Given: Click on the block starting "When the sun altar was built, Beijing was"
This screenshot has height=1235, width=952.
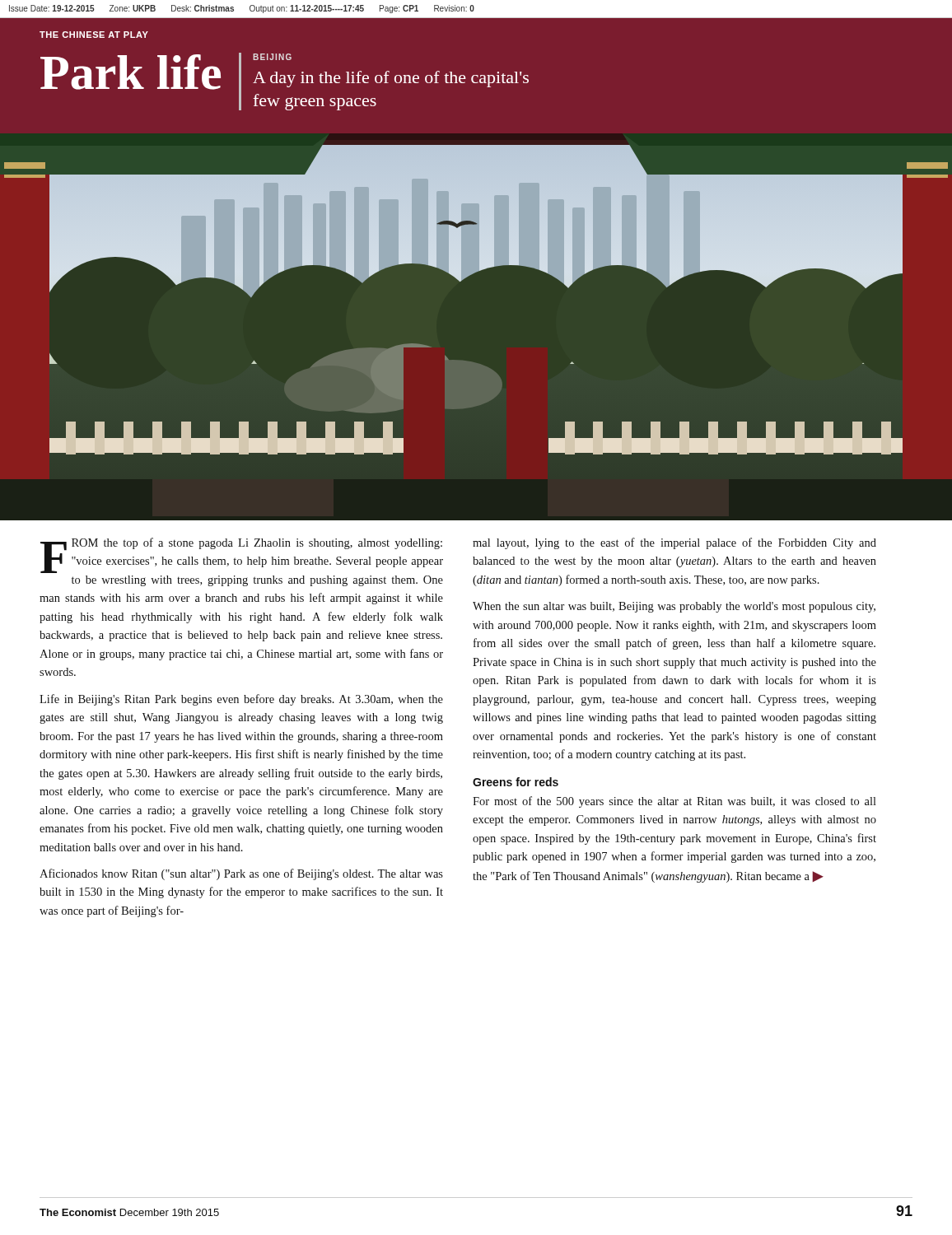Looking at the screenshot, I should tap(674, 680).
